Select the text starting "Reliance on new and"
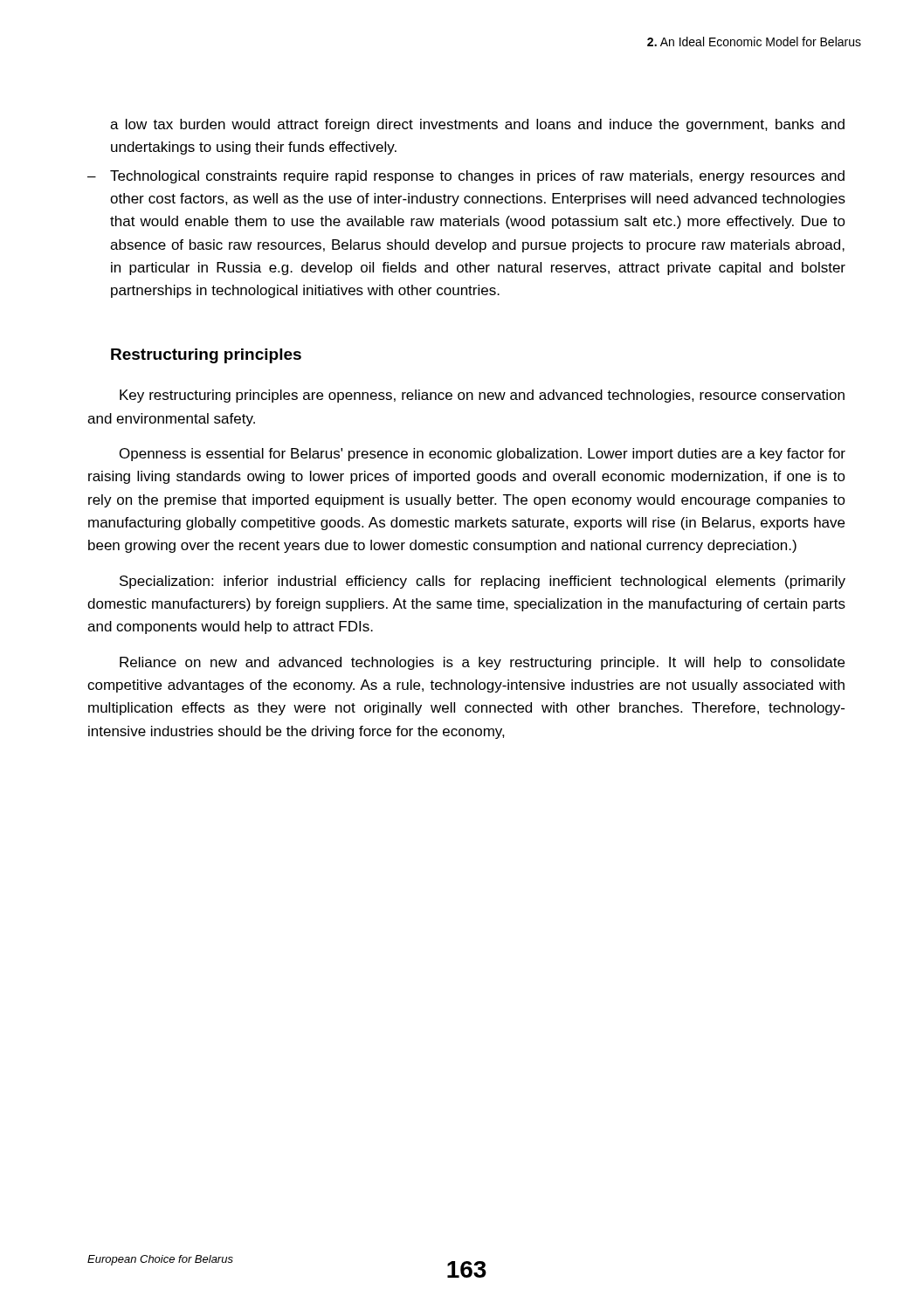The width and height of the screenshot is (924, 1310). pyautogui.click(x=466, y=697)
